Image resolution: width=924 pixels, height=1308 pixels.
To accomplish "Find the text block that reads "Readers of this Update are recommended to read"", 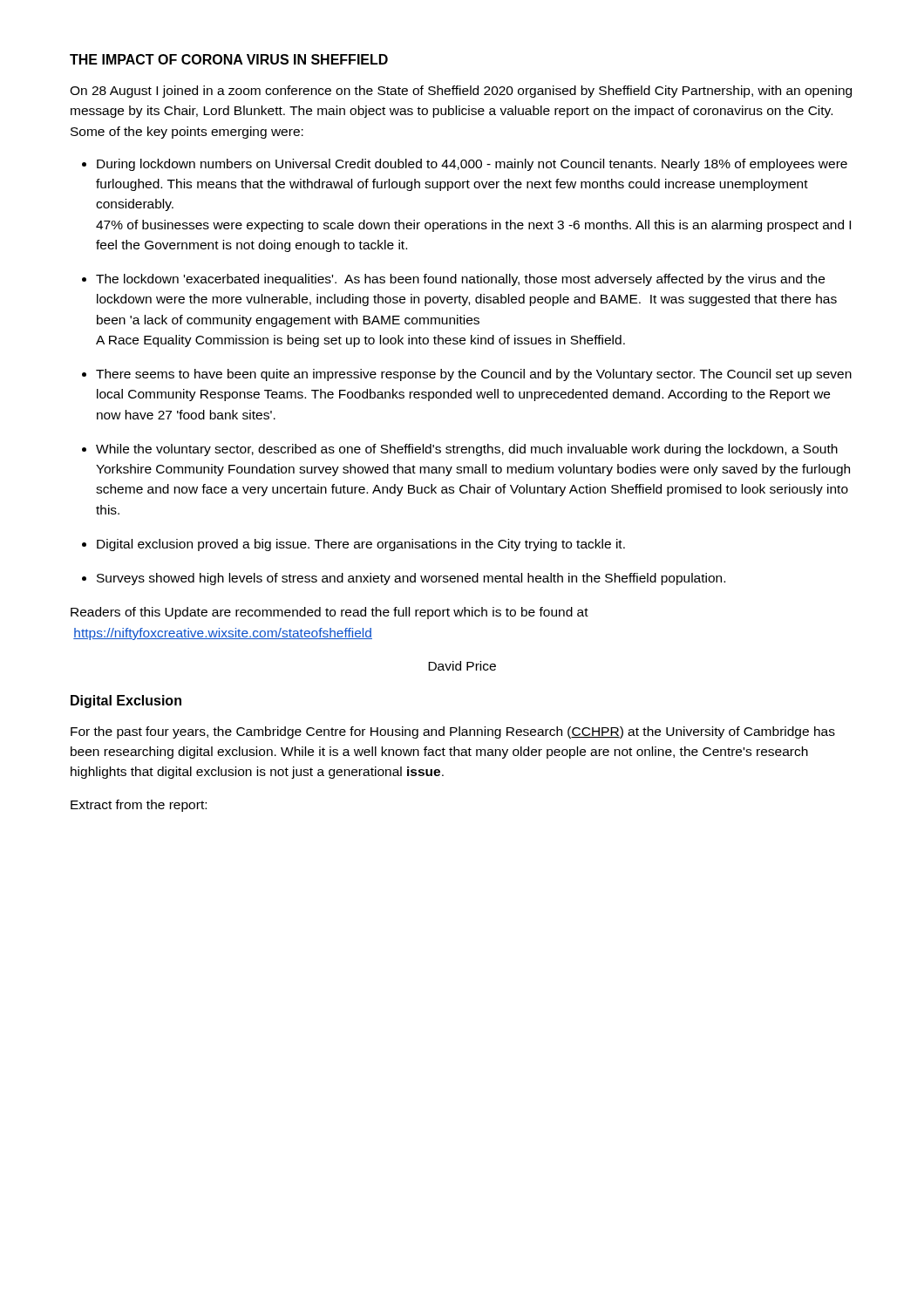I will 329,622.
